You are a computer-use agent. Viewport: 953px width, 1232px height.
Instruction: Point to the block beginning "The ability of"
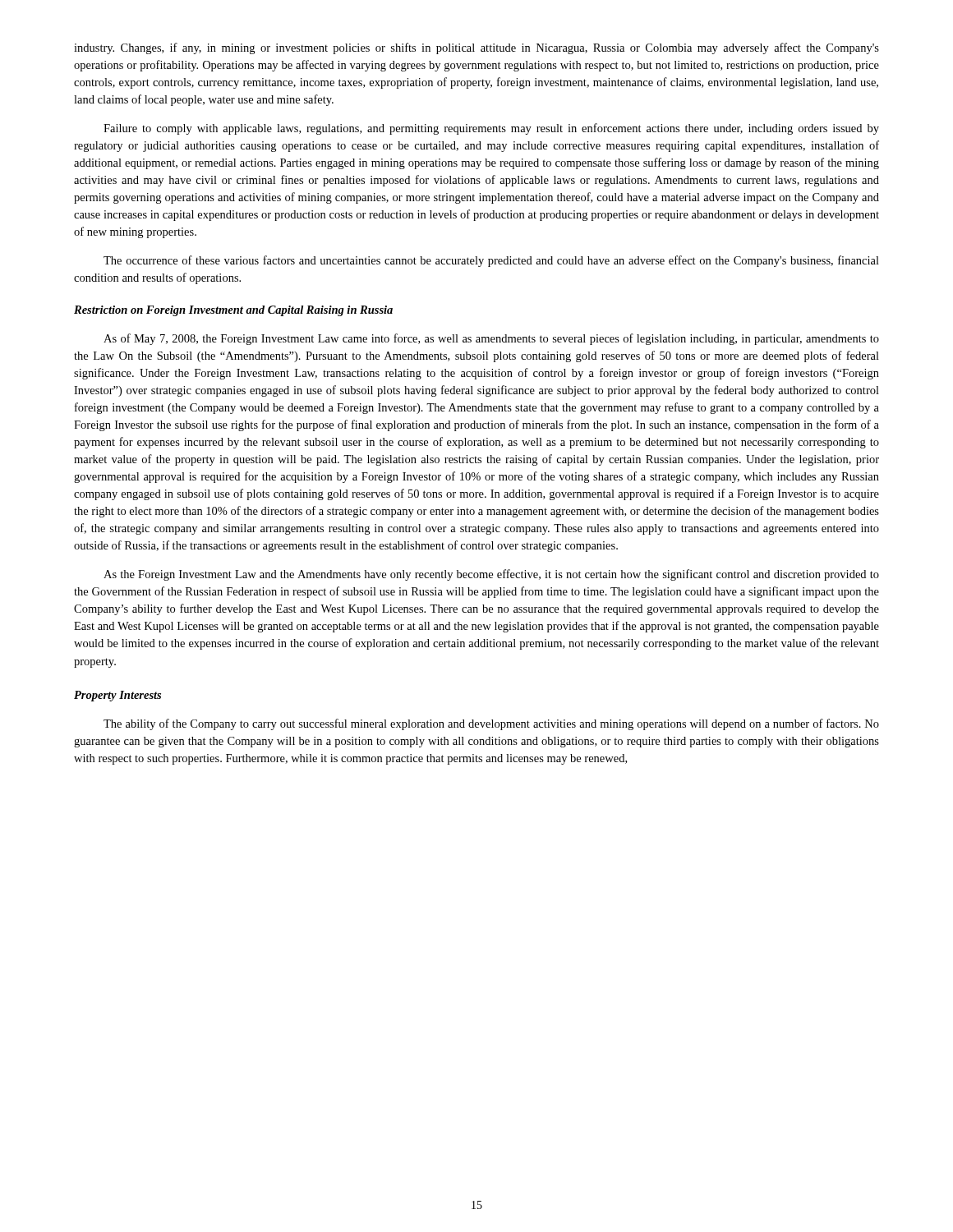click(x=476, y=741)
